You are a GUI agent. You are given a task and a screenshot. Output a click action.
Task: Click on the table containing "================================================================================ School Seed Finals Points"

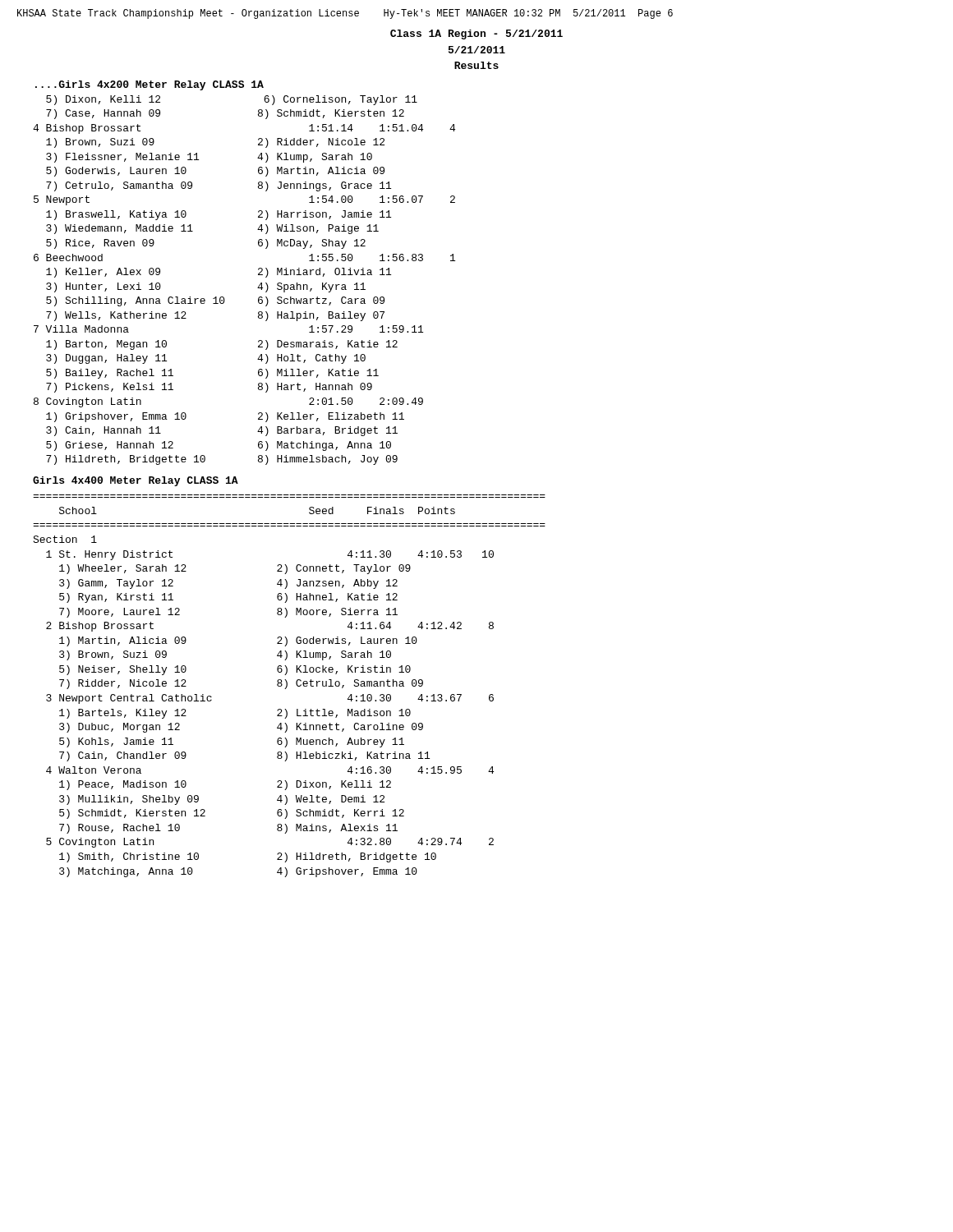[x=476, y=684]
